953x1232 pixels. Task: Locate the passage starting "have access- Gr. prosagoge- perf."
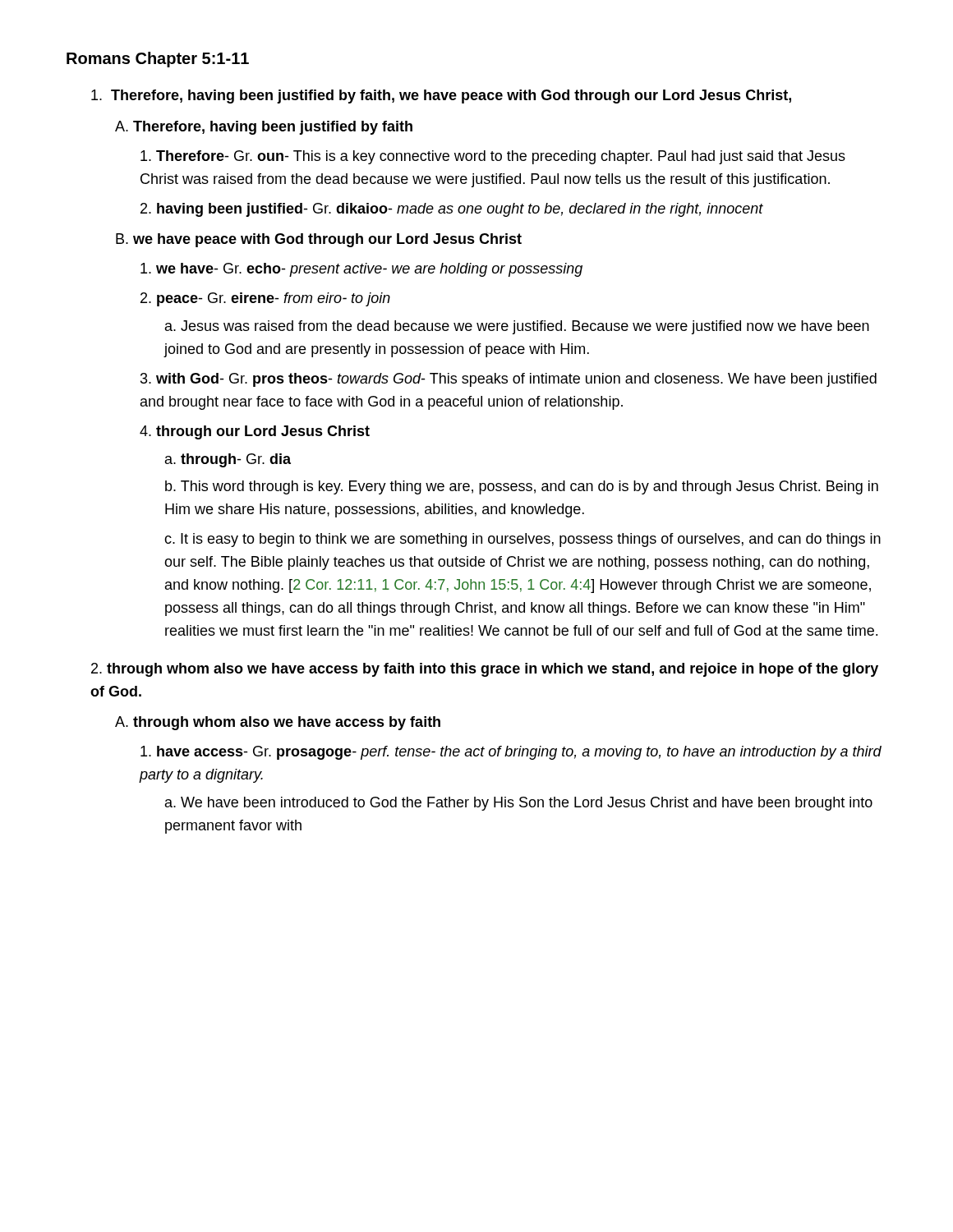click(510, 763)
